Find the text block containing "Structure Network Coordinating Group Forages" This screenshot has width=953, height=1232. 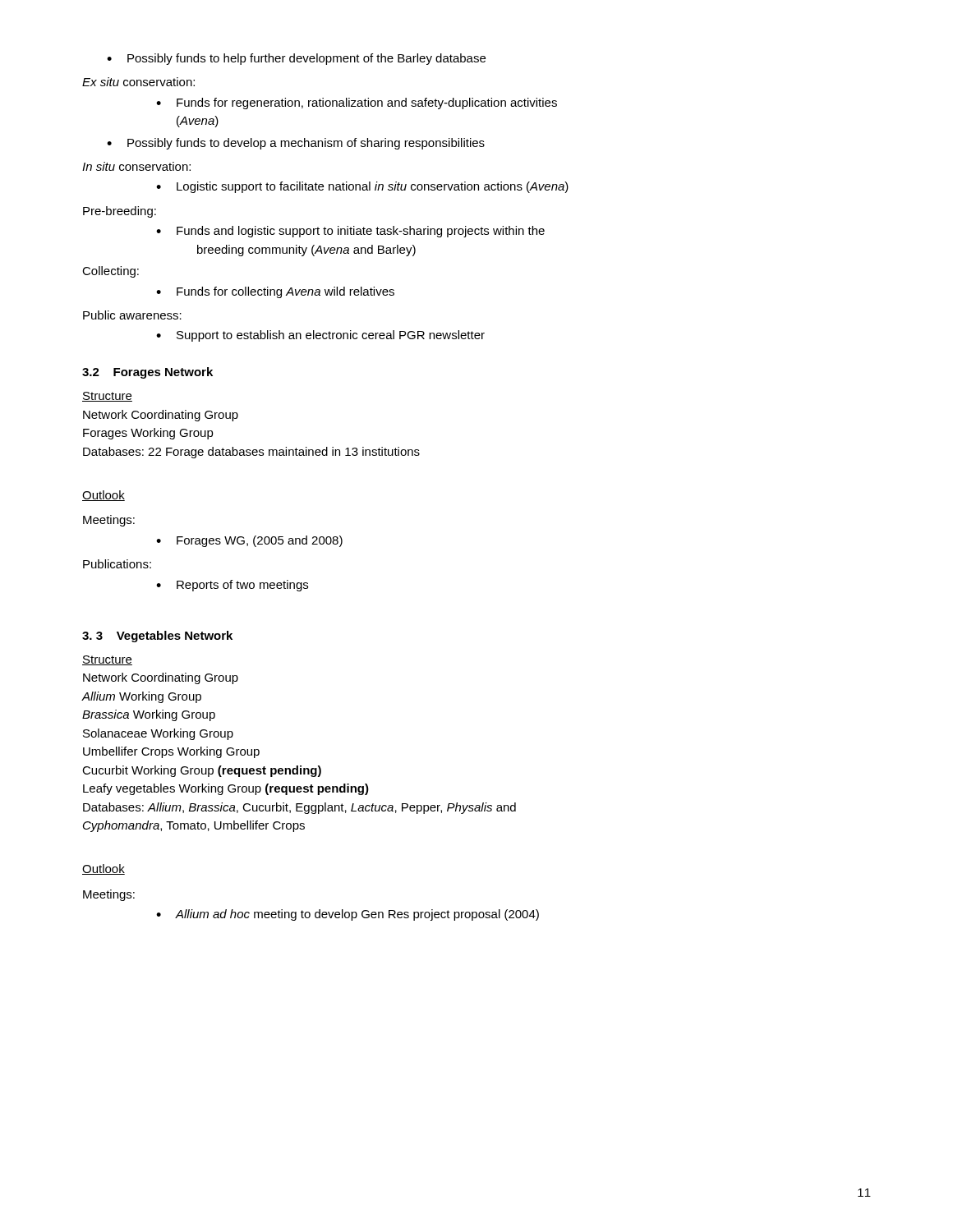click(x=107, y=397)
